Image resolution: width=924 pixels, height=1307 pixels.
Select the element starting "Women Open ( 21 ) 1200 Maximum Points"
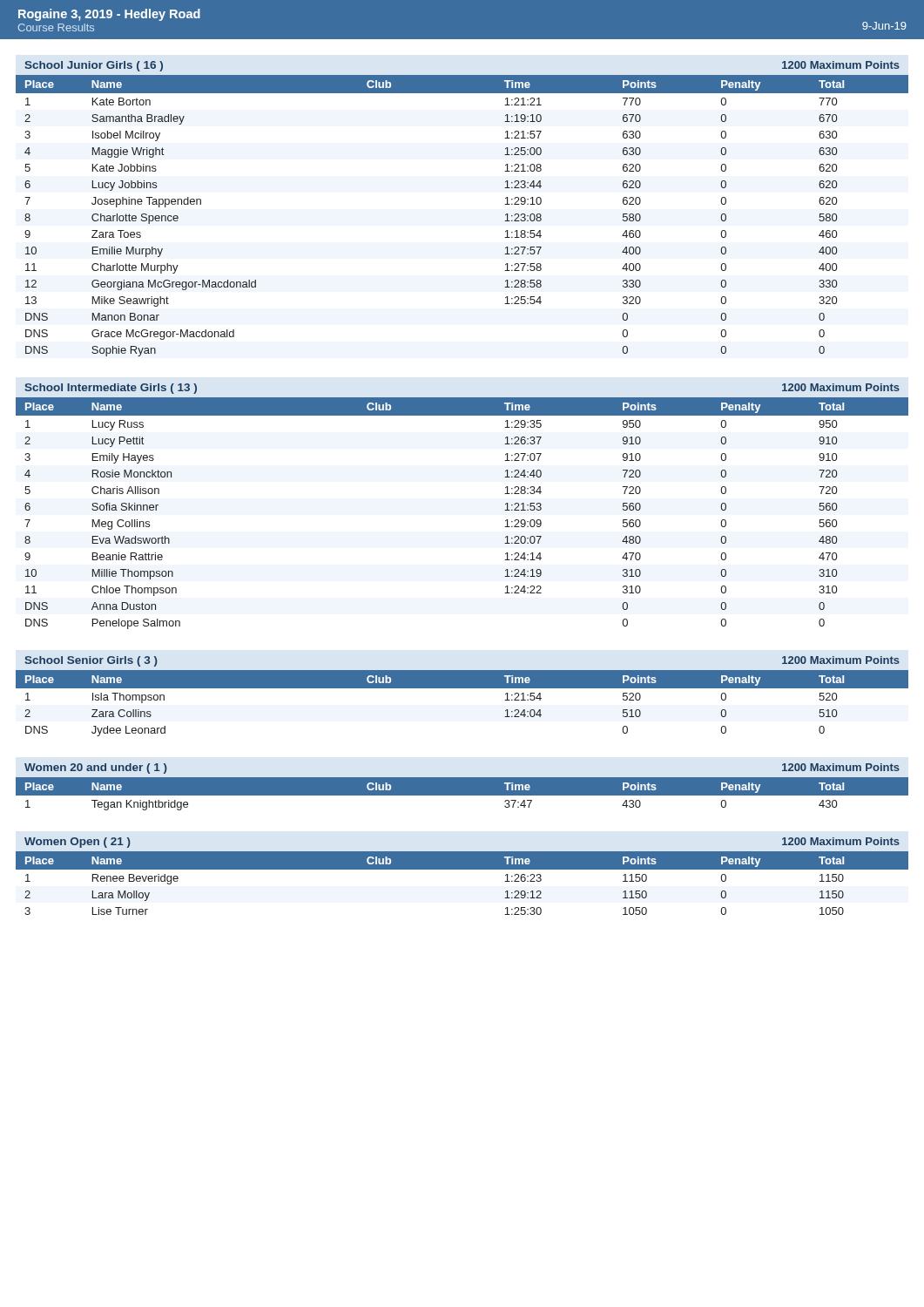[462, 841]
